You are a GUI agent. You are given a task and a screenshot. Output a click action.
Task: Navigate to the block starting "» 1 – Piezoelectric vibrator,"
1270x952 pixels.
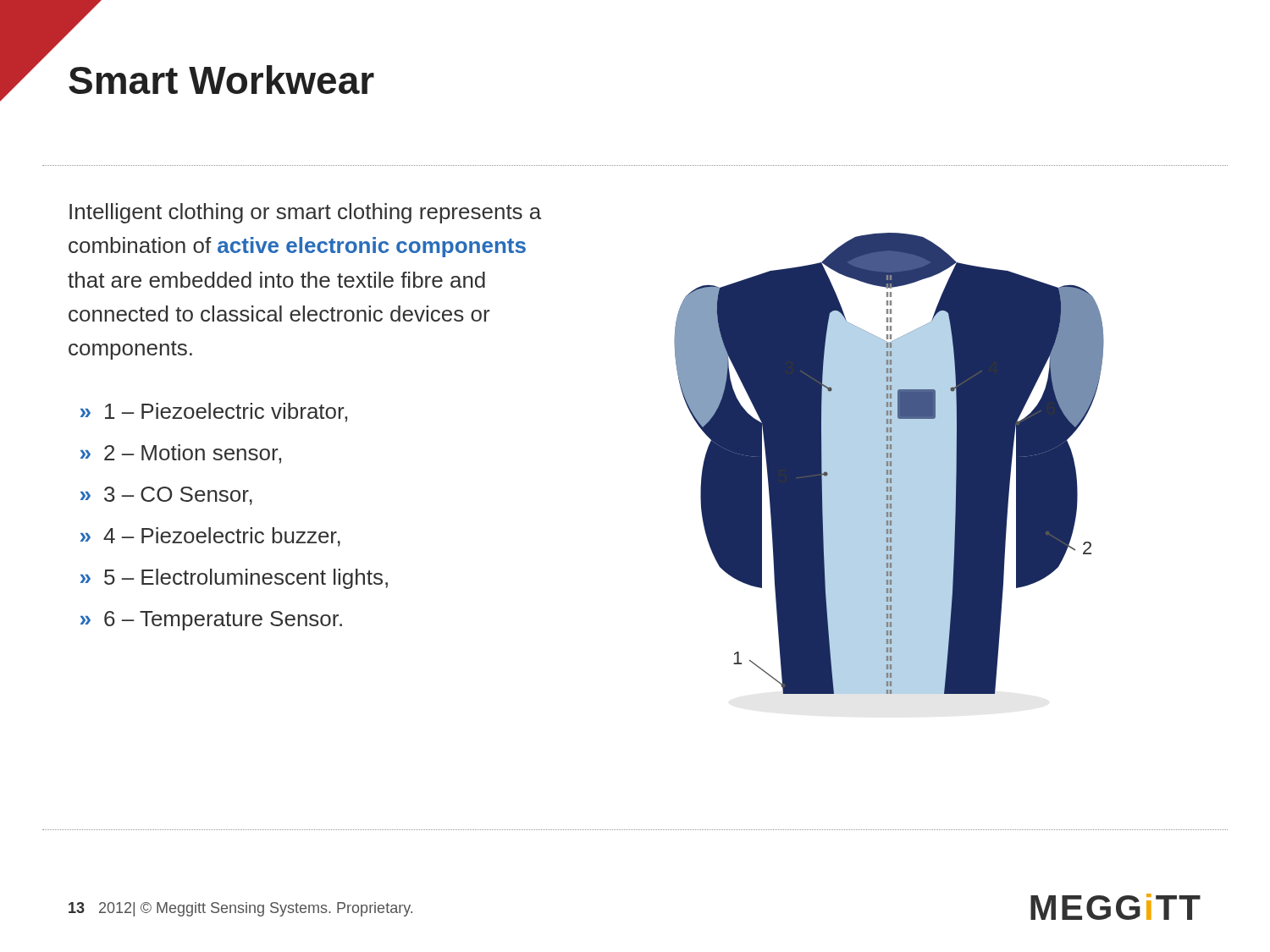208,412
